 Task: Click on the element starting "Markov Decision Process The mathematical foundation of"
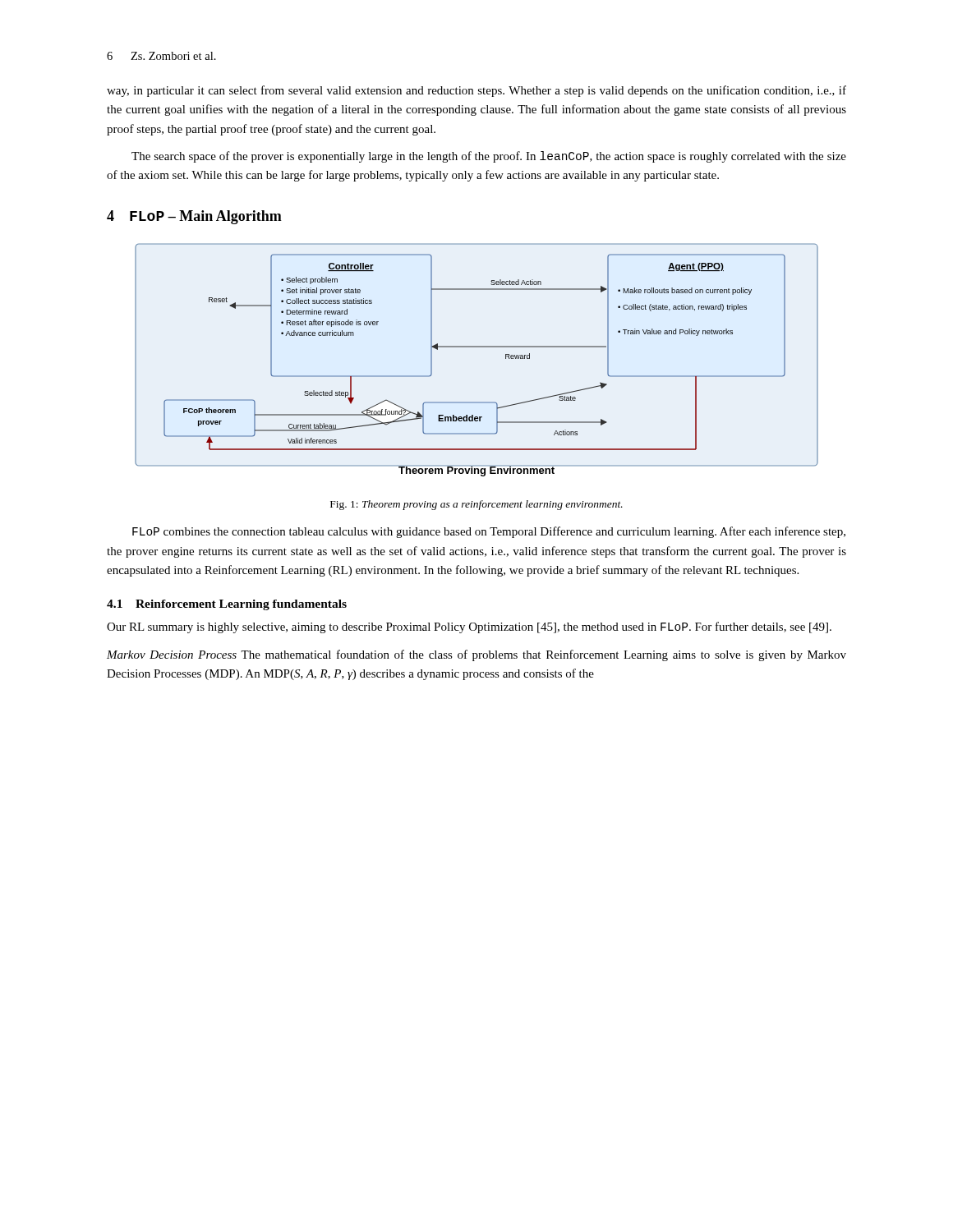pyautogui.click(x=476, y=665)
